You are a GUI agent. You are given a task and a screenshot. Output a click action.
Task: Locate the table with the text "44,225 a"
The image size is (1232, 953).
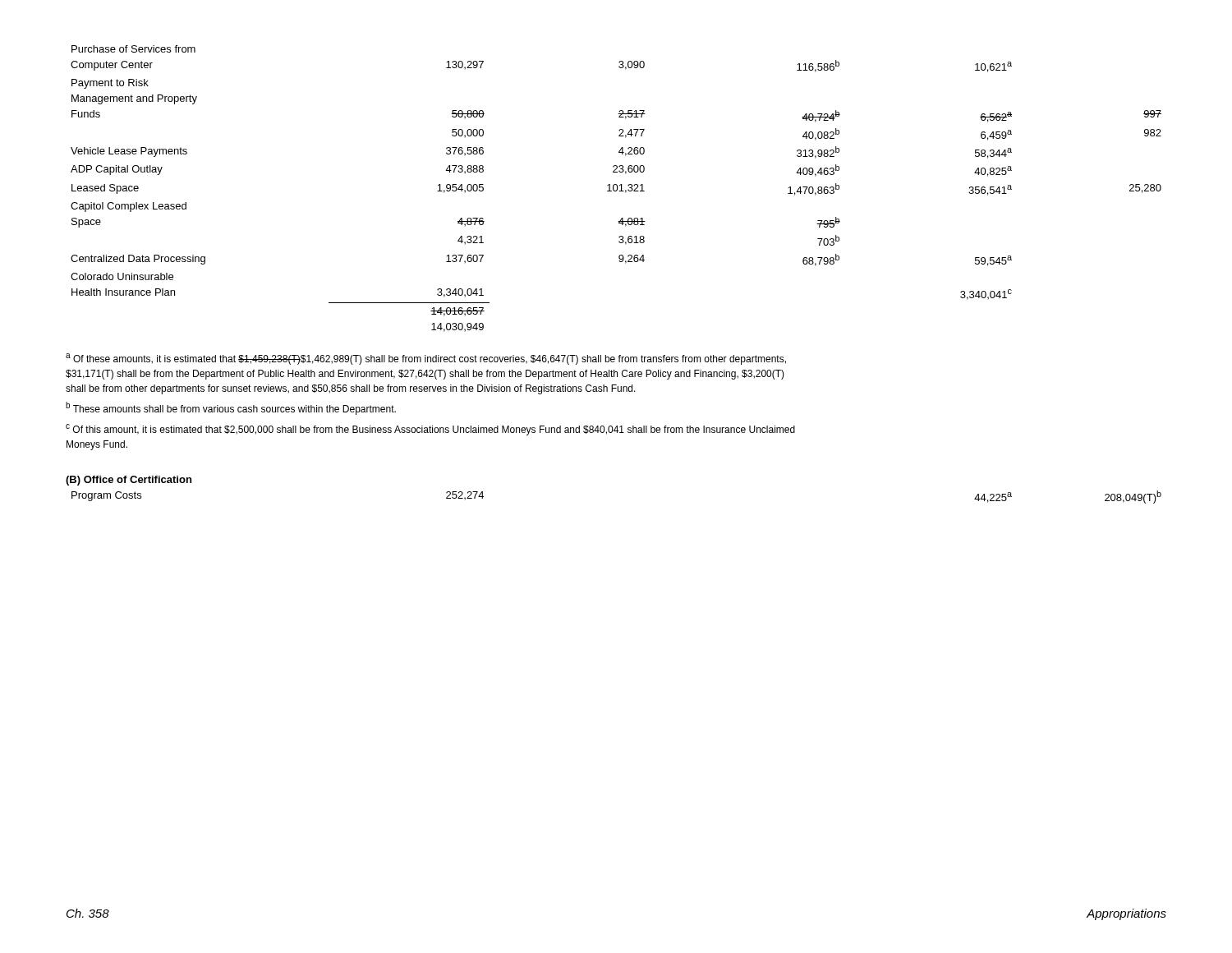pyautogui.click(x=616, y=496)
